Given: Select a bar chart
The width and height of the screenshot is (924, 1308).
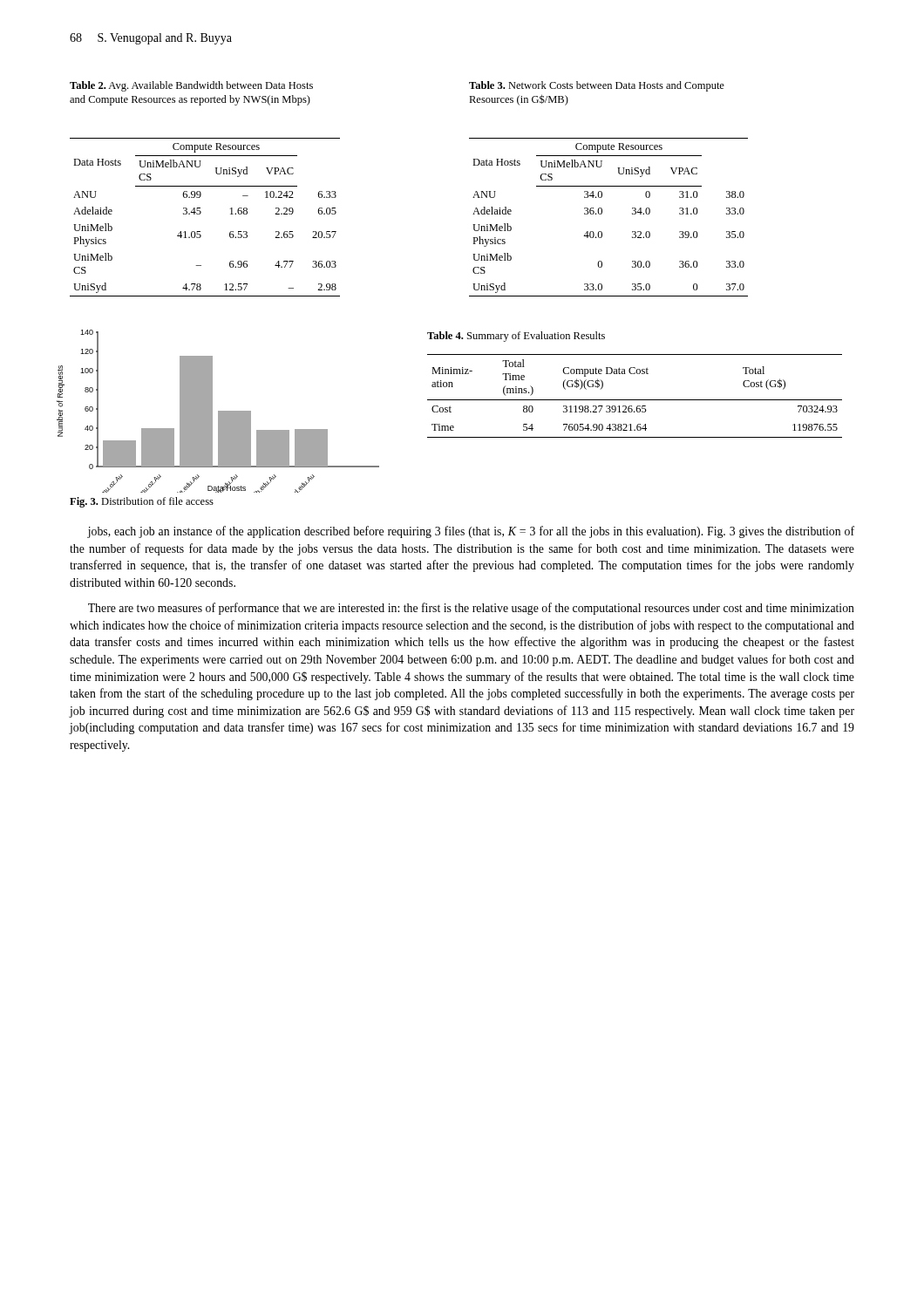Looking at the screenshot, I should coord(218,409).
